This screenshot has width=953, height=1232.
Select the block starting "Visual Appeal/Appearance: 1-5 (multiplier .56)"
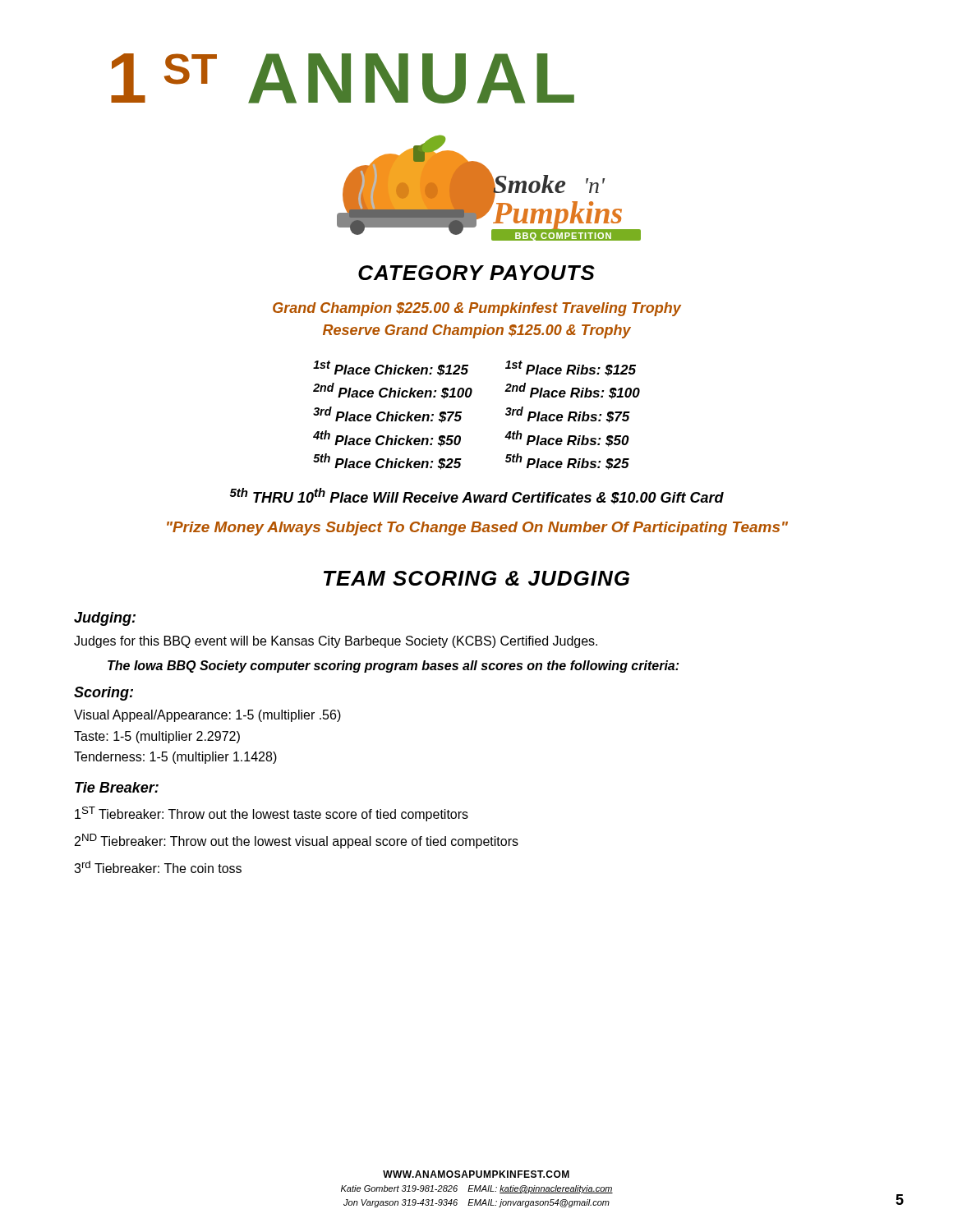208,736
